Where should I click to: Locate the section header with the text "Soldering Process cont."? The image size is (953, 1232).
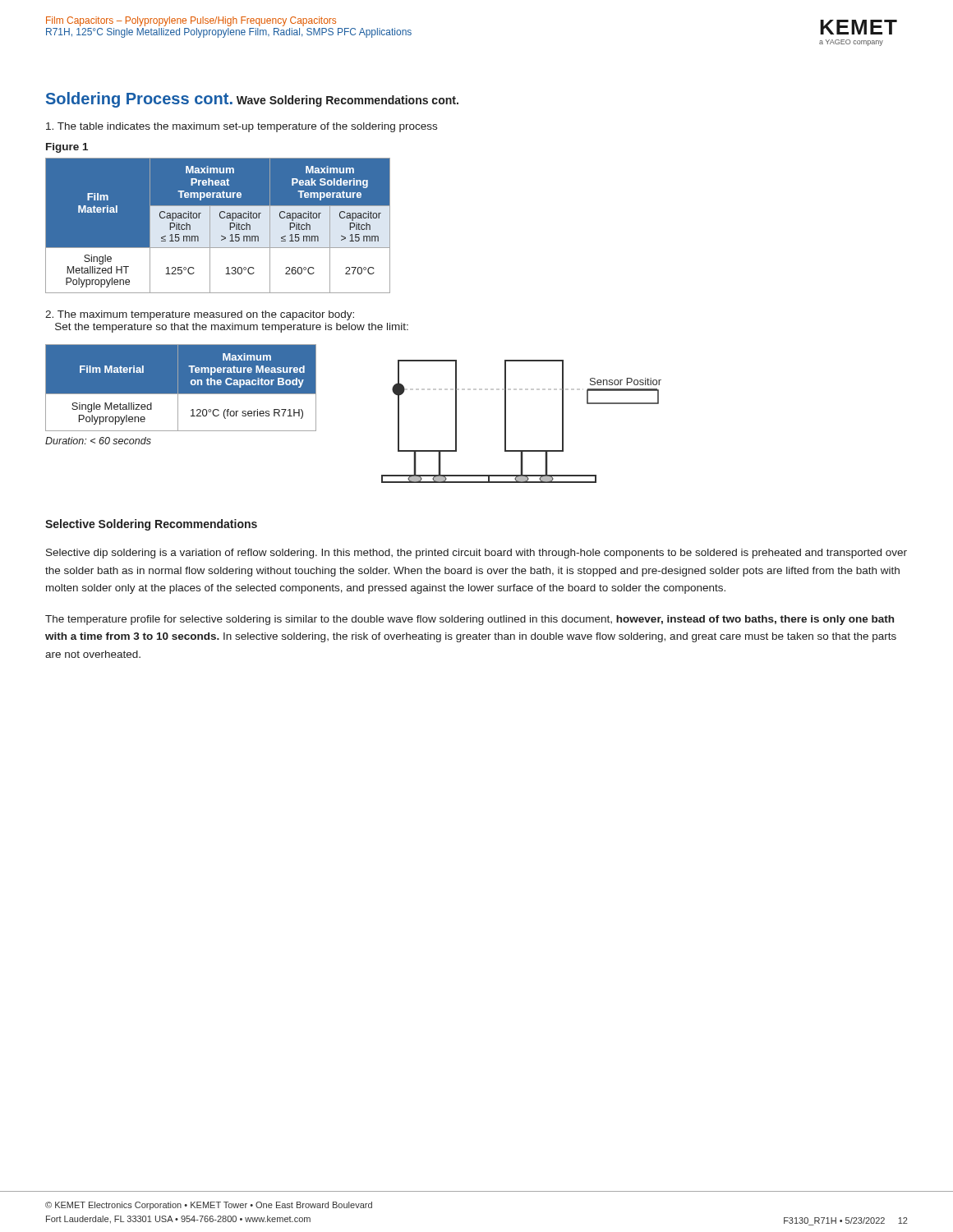139,99
